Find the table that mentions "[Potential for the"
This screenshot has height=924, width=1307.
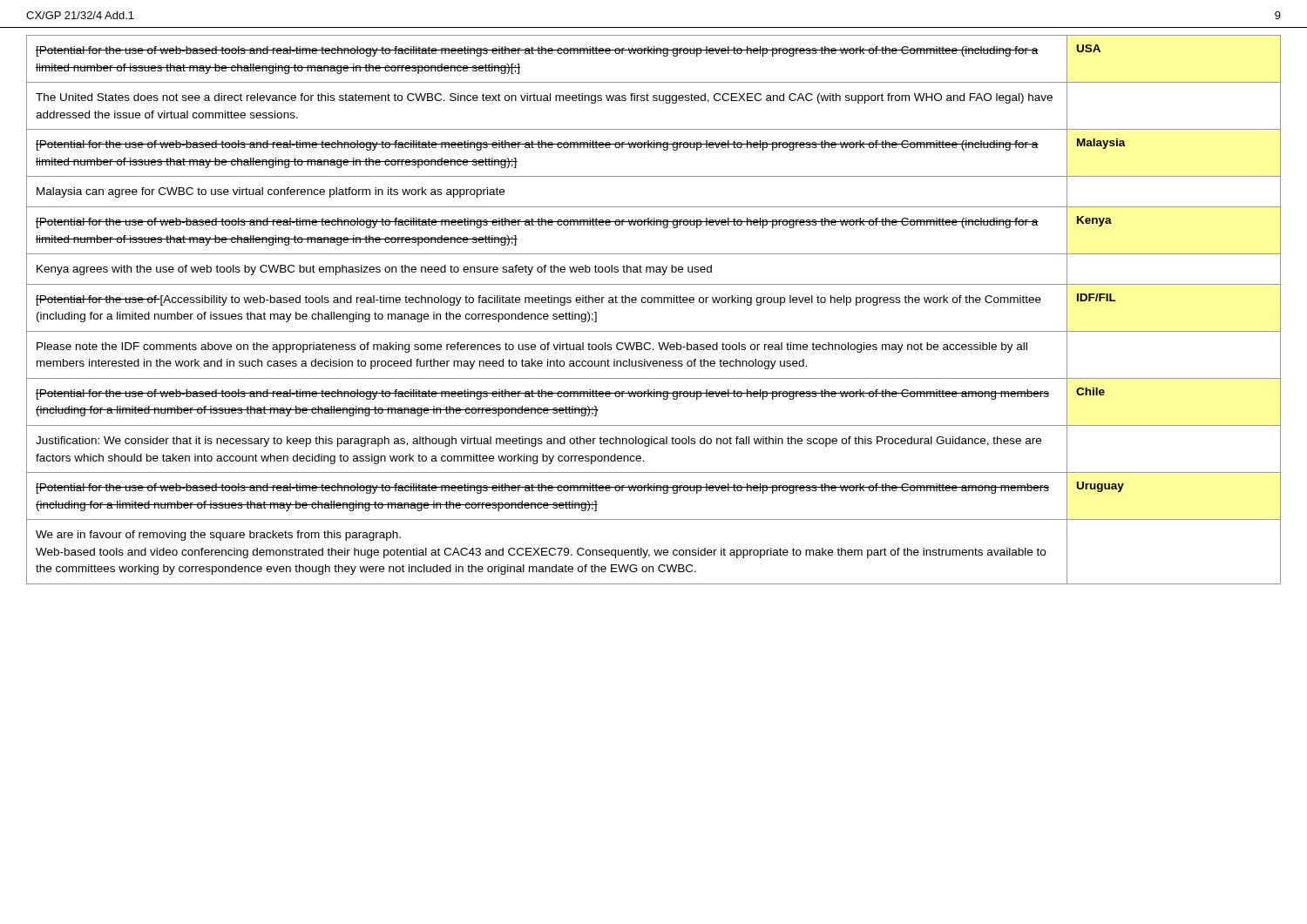(x=654, y=310)
